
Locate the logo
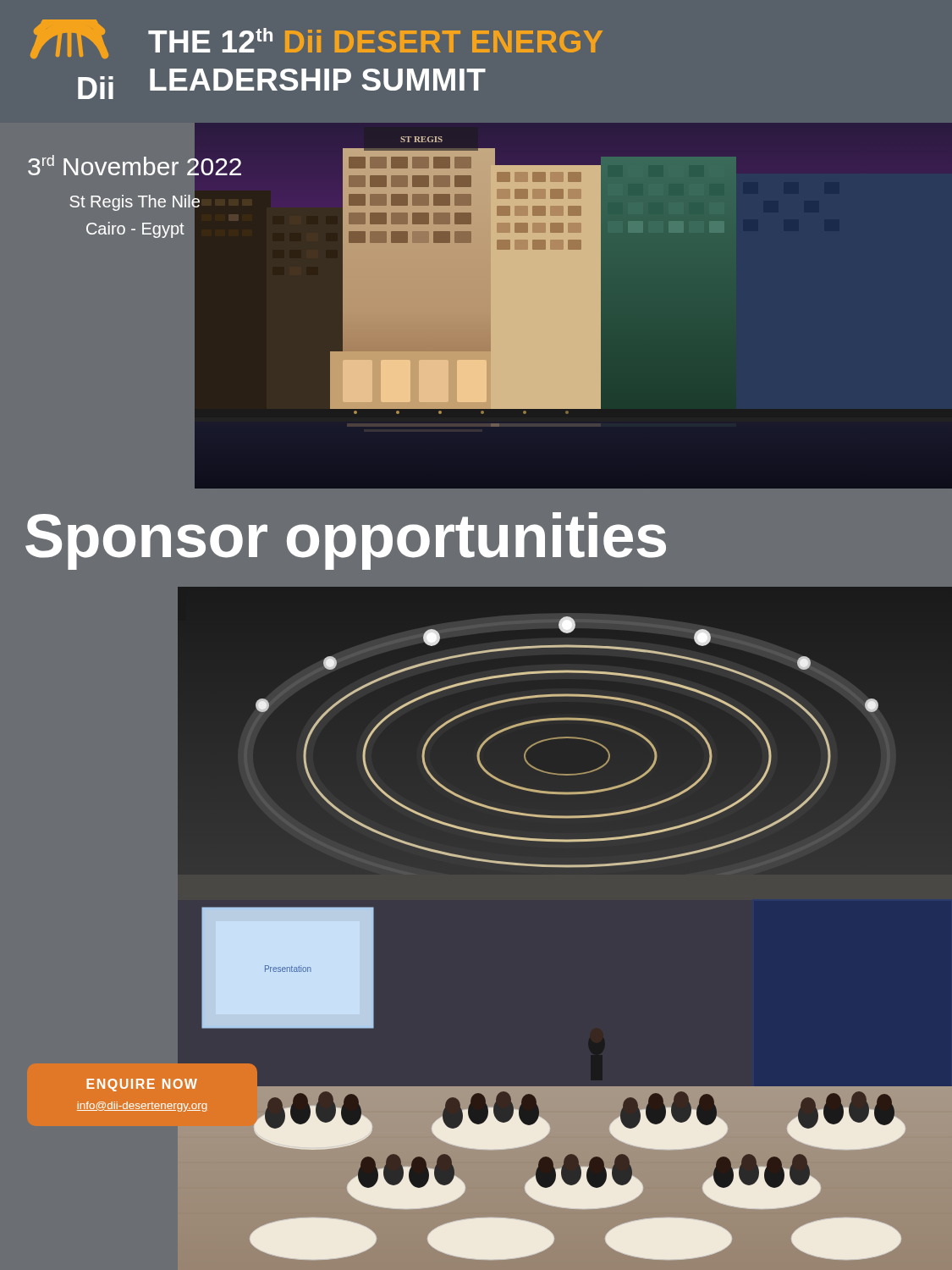click(x=76, y=61)
